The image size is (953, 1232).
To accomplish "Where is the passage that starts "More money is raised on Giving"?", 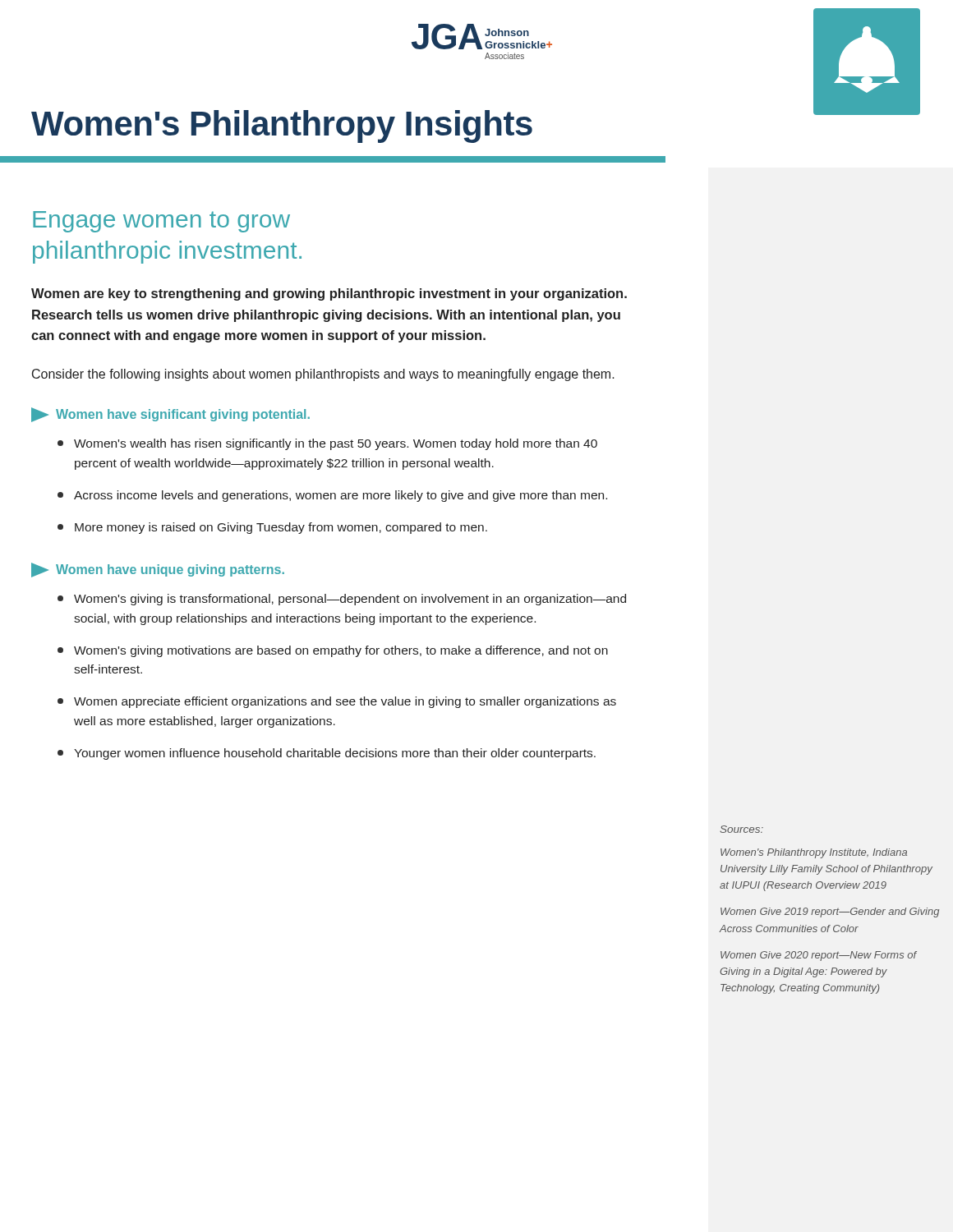I will (x=273, y=527).
